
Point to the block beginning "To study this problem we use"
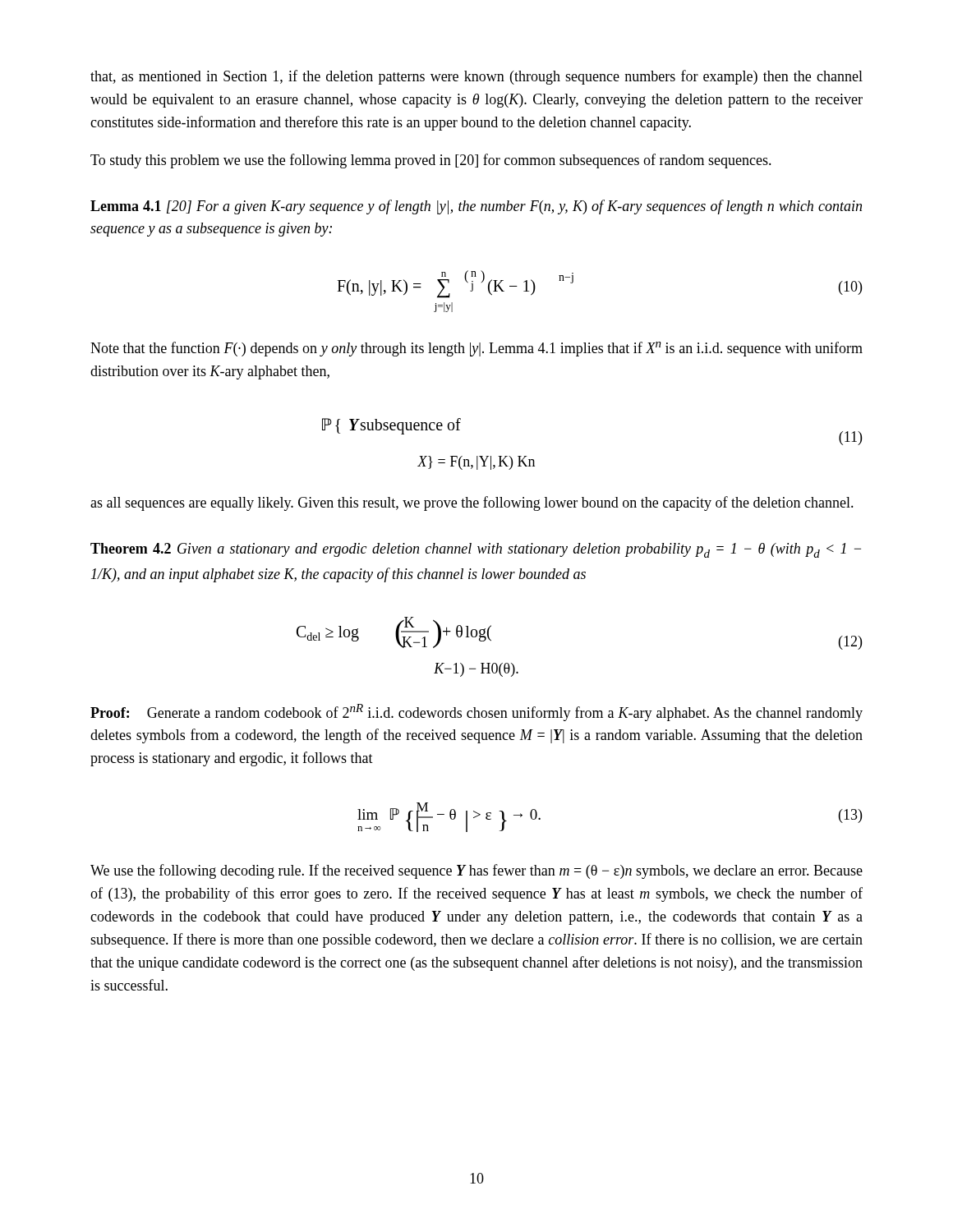(x=431, y=160)
